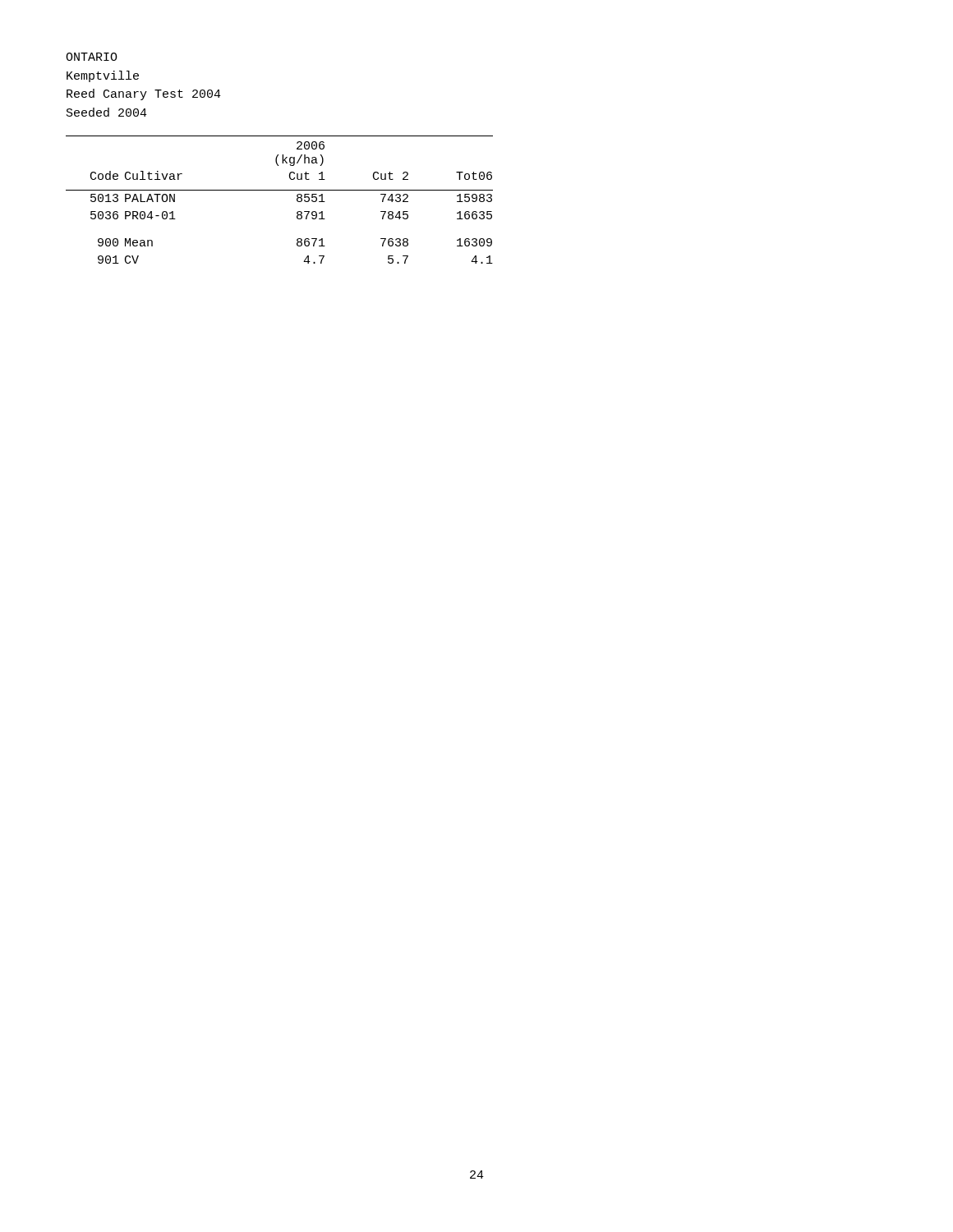The image size is (953, 1232).
Task: Select the table that reads "2006 (kg/ha)"
Action: click(279, 202)
